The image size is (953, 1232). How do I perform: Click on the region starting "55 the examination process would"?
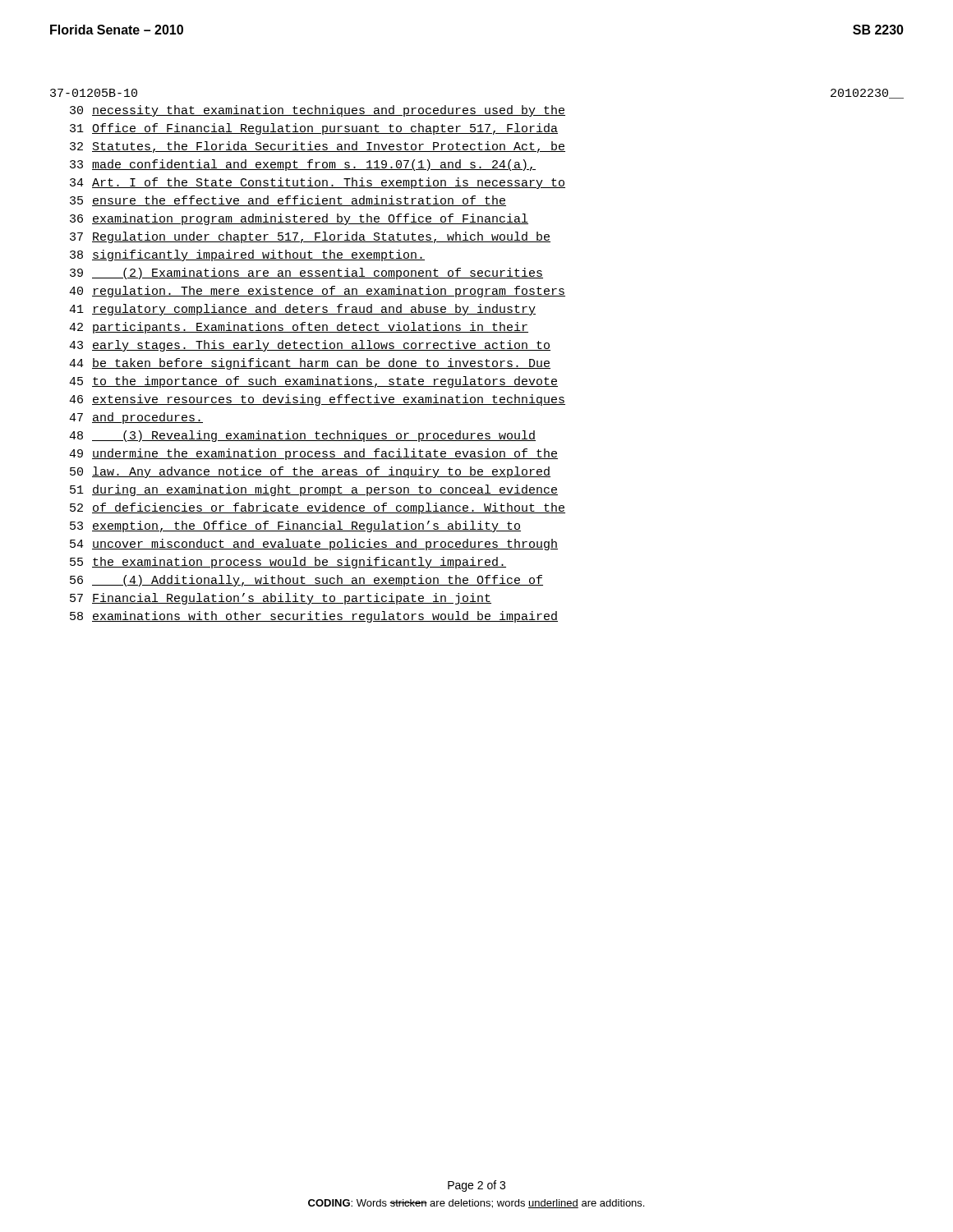tap(476, 563)
